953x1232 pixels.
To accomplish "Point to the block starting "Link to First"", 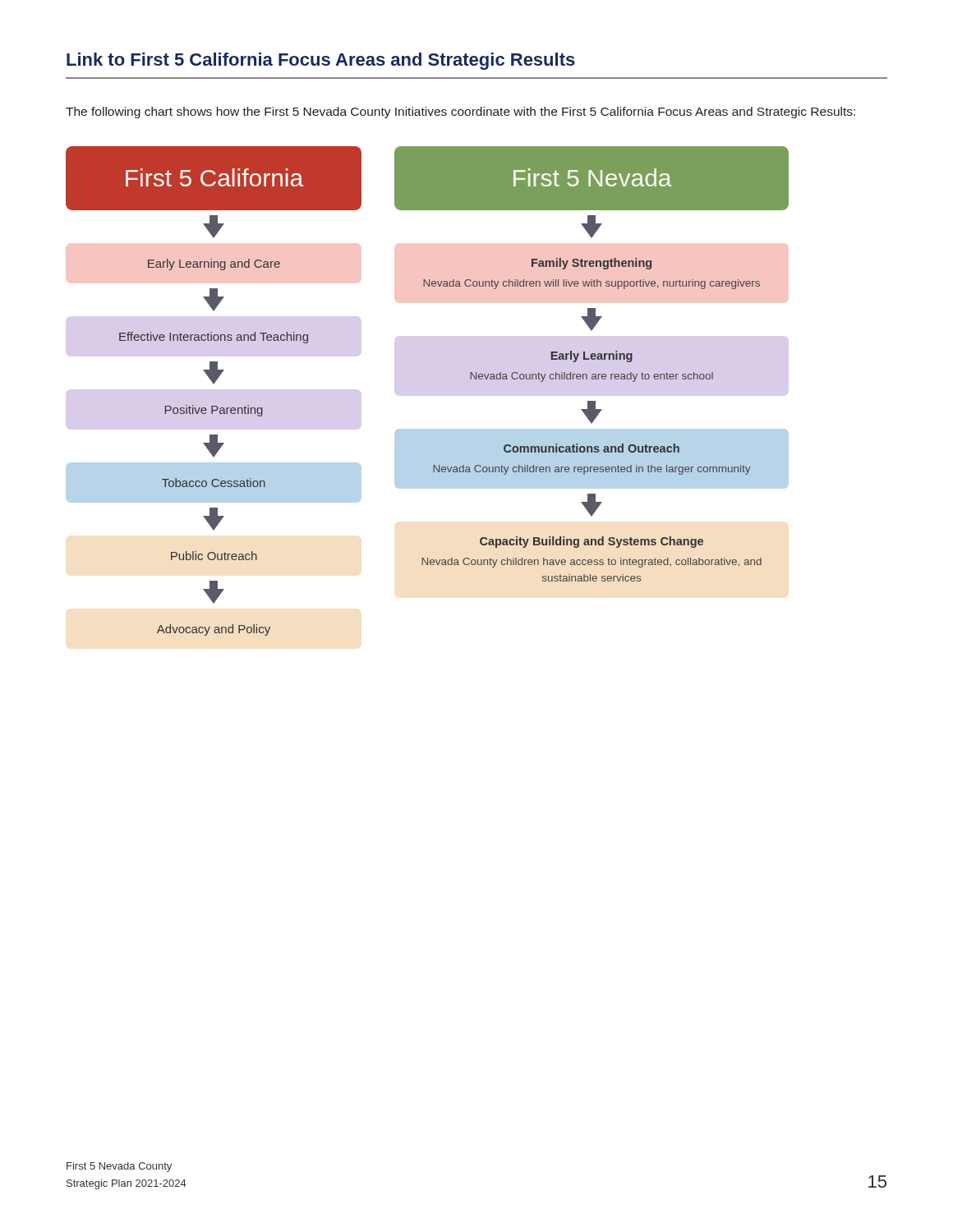I will 476,64.
